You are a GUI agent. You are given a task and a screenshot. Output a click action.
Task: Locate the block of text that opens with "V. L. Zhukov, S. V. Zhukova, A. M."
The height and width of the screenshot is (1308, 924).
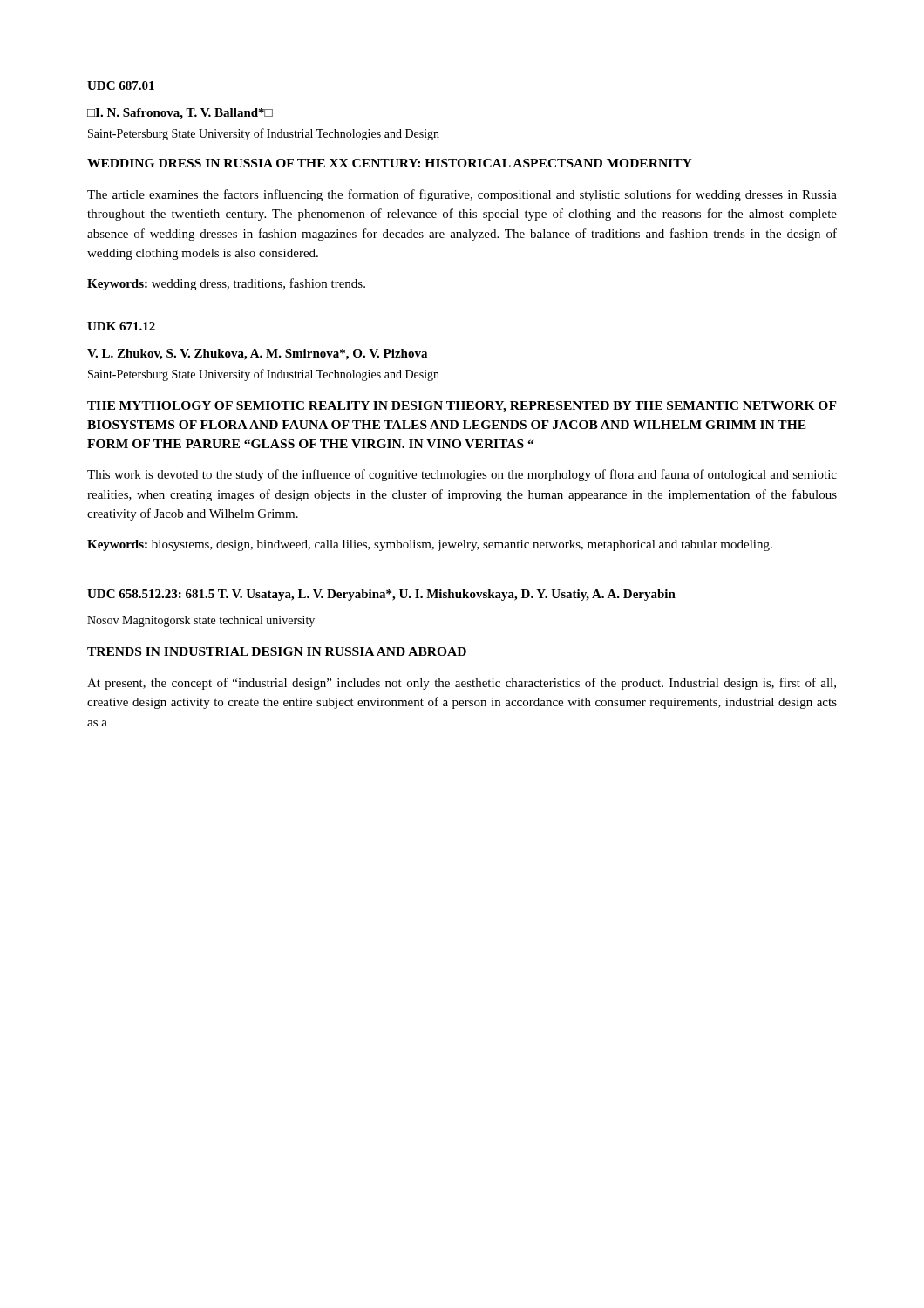[x=257, y=353]
